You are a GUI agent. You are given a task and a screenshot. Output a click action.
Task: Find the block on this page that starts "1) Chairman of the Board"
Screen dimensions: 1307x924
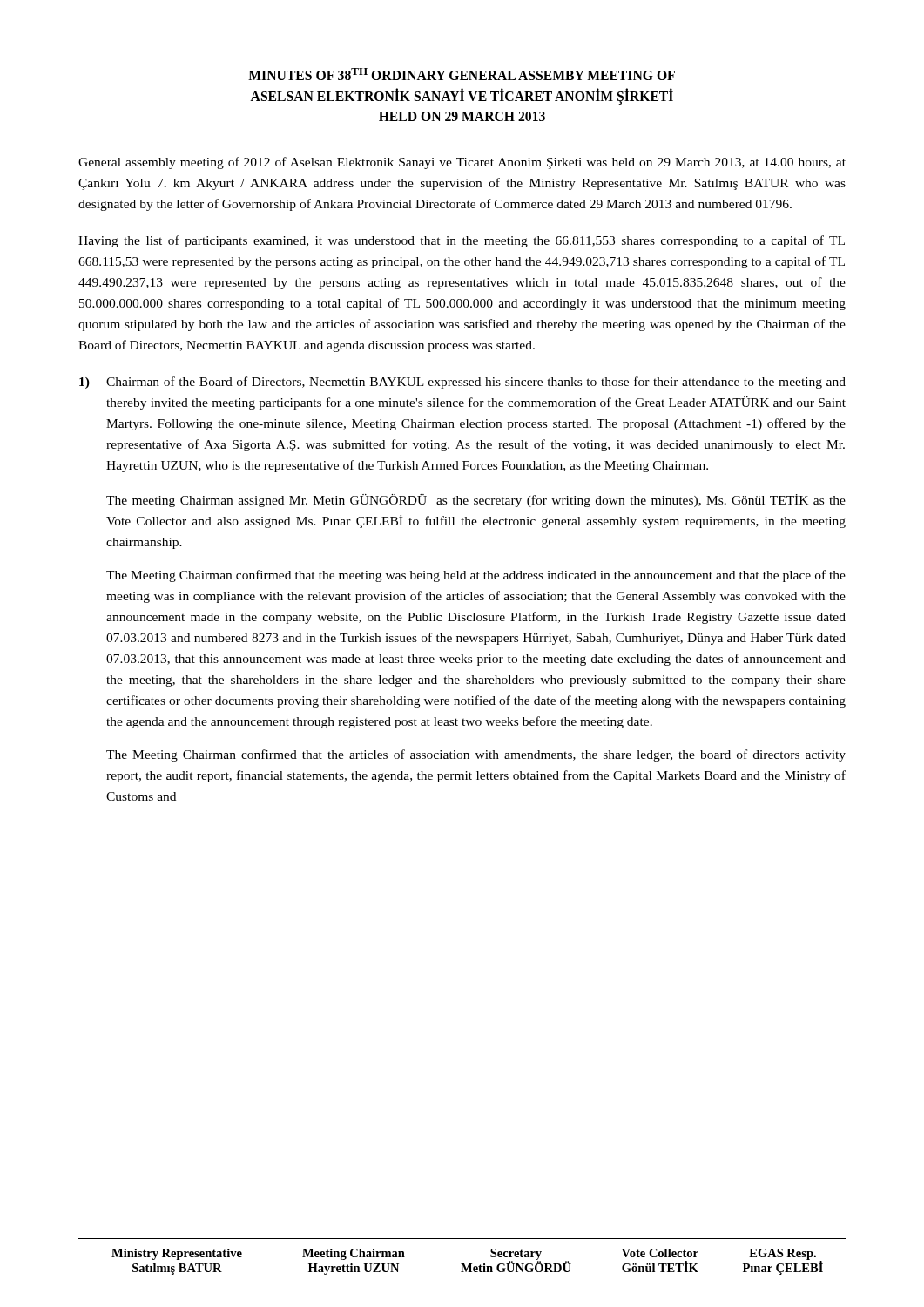(462, 424)
